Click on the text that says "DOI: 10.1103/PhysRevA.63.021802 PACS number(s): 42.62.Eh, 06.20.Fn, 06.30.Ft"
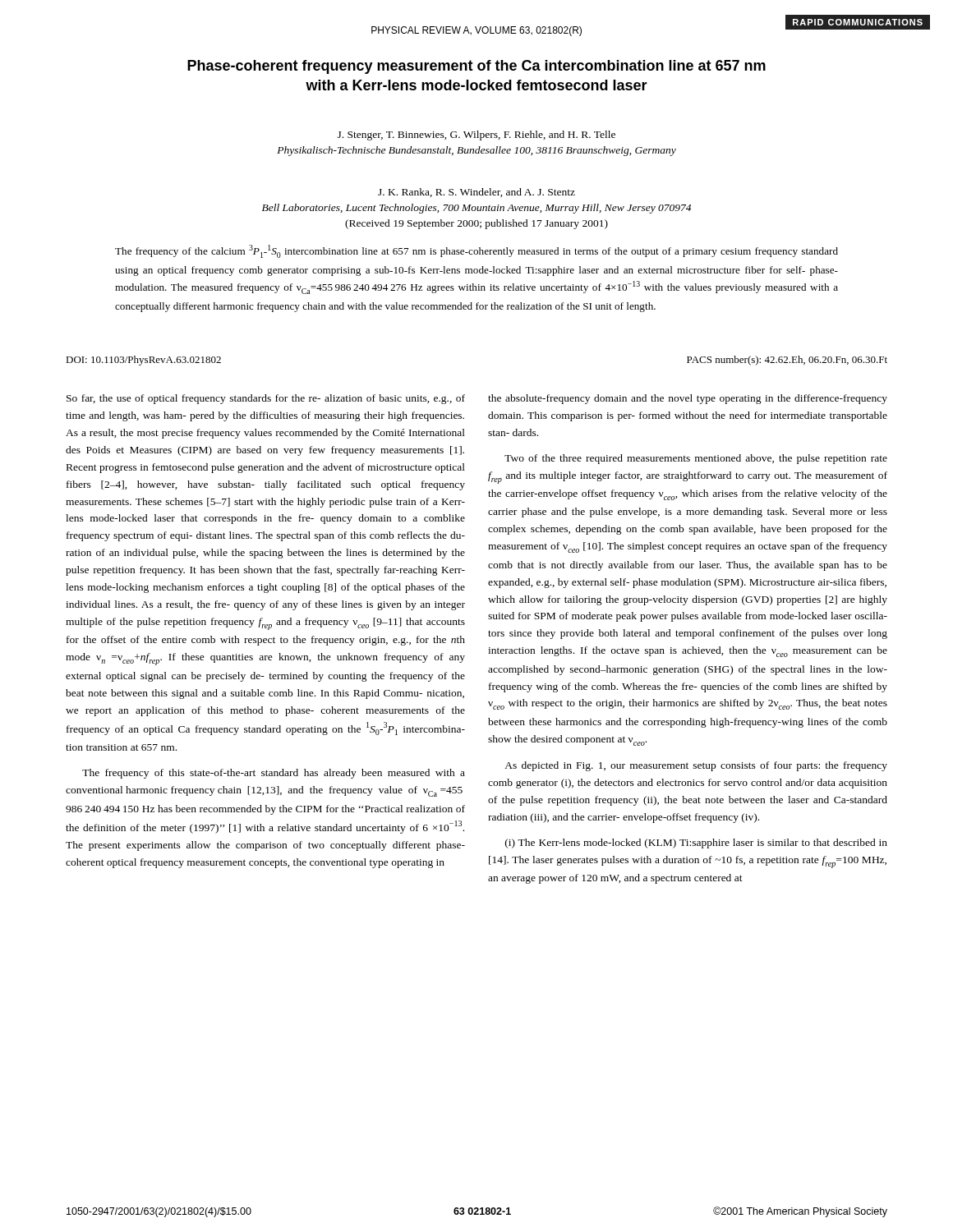This screenshot has height=1232, width=953. (x=146, y=360)
